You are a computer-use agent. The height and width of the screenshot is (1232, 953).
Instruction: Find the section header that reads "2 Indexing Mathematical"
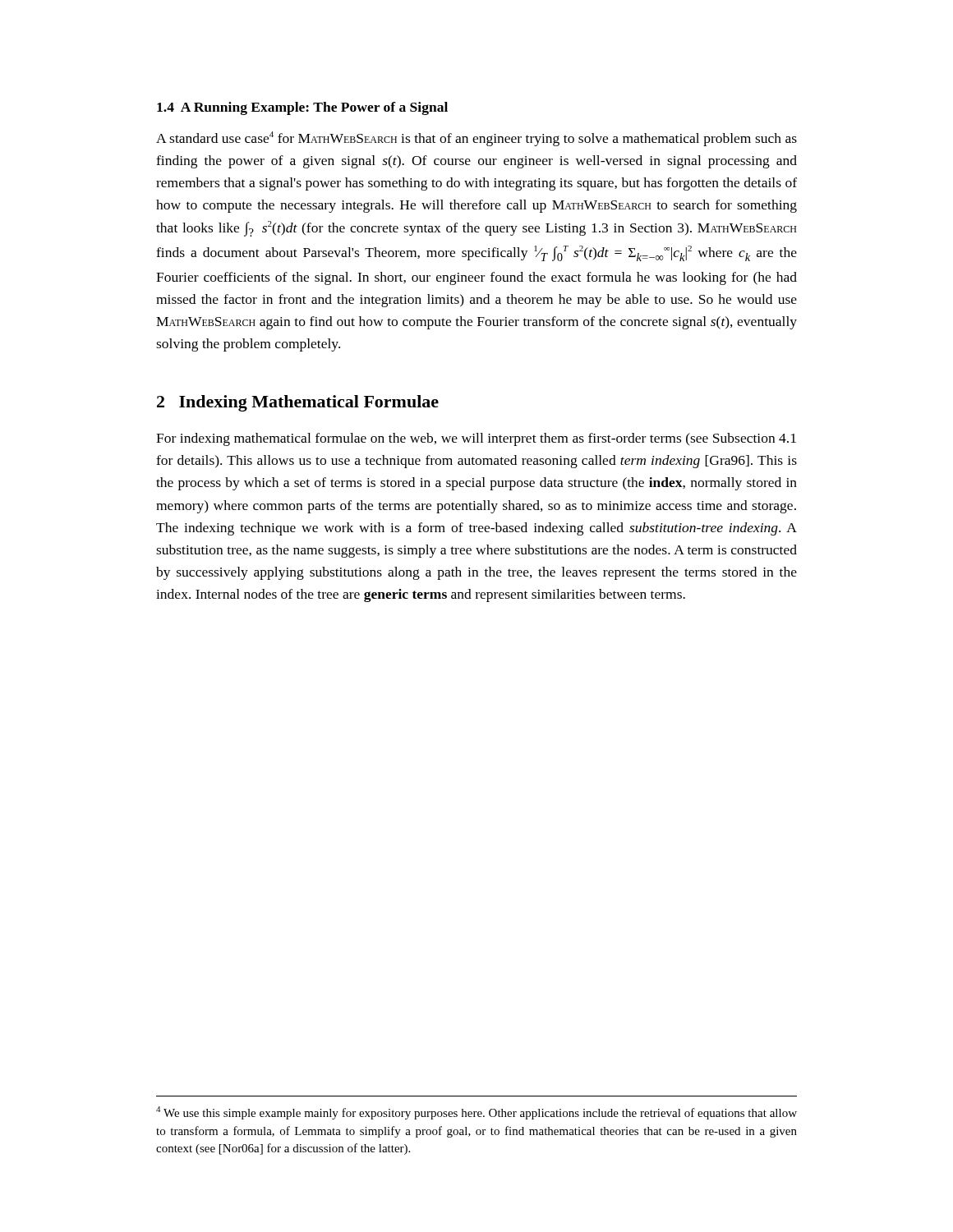(297, 401)
